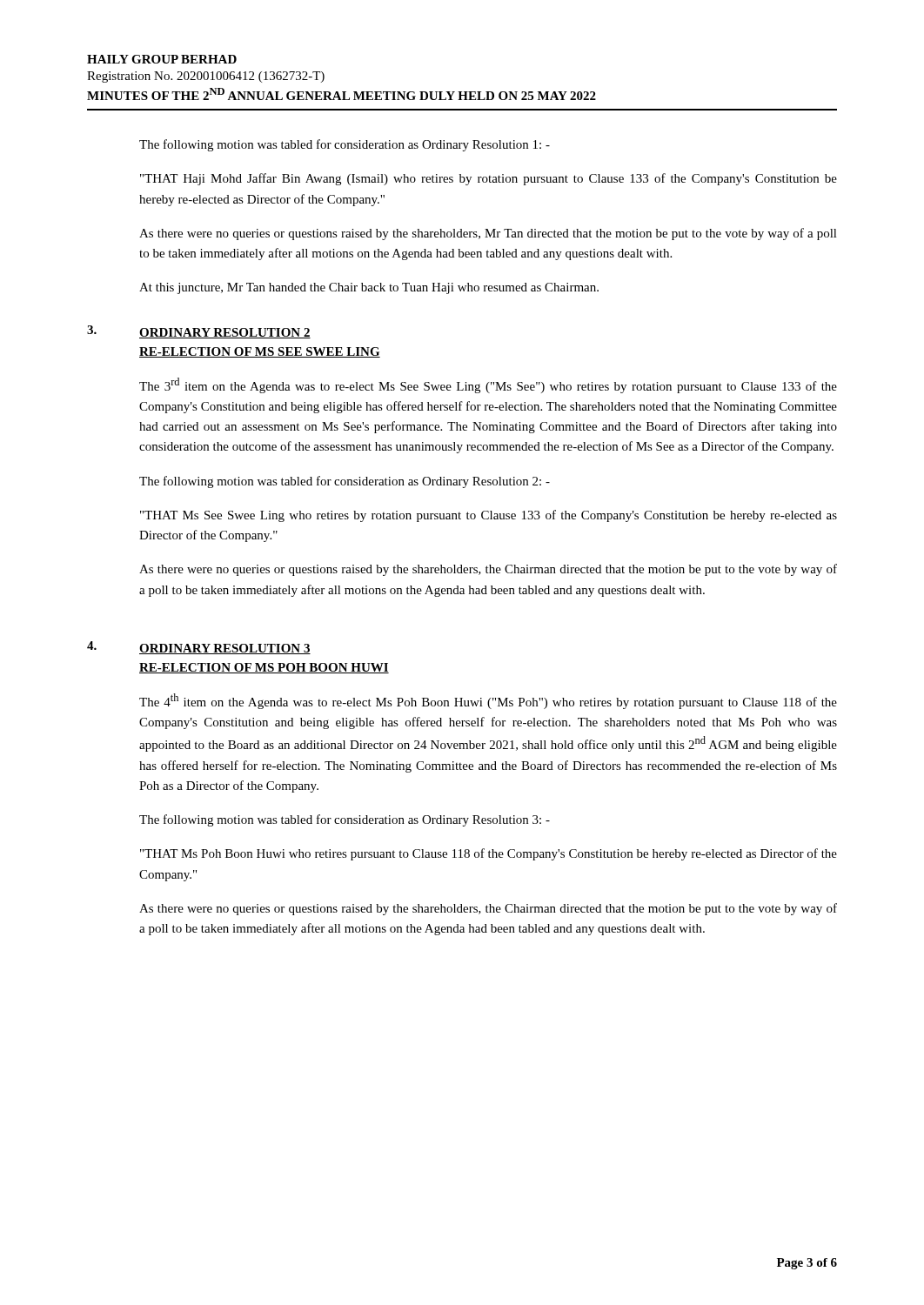This screenshot has width=924, height=1305.
Task: Navigate to the element starting "The 3rd item on the Agenda"
Action: [x=488, y=414]
